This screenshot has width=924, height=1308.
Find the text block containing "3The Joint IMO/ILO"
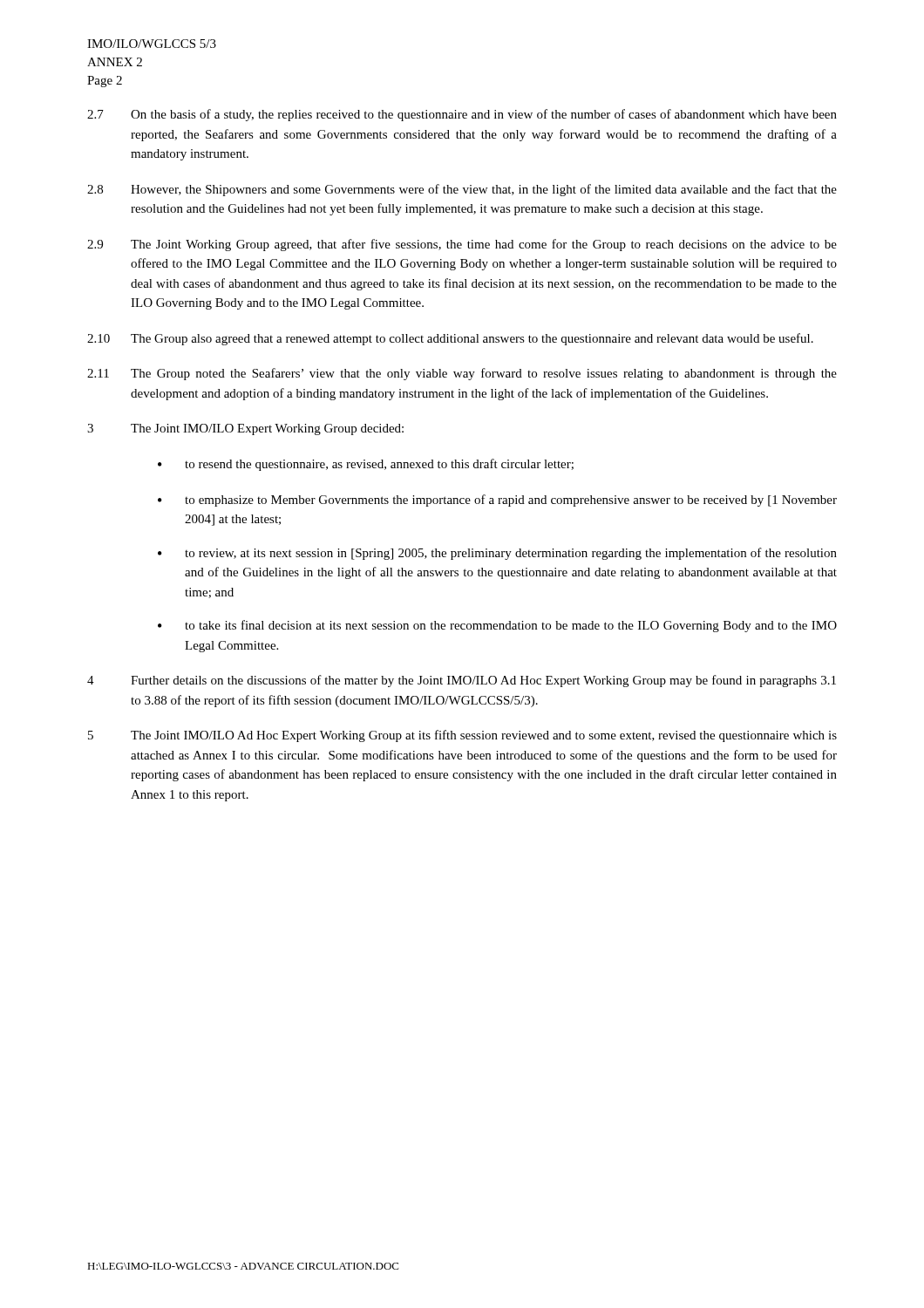245,429
